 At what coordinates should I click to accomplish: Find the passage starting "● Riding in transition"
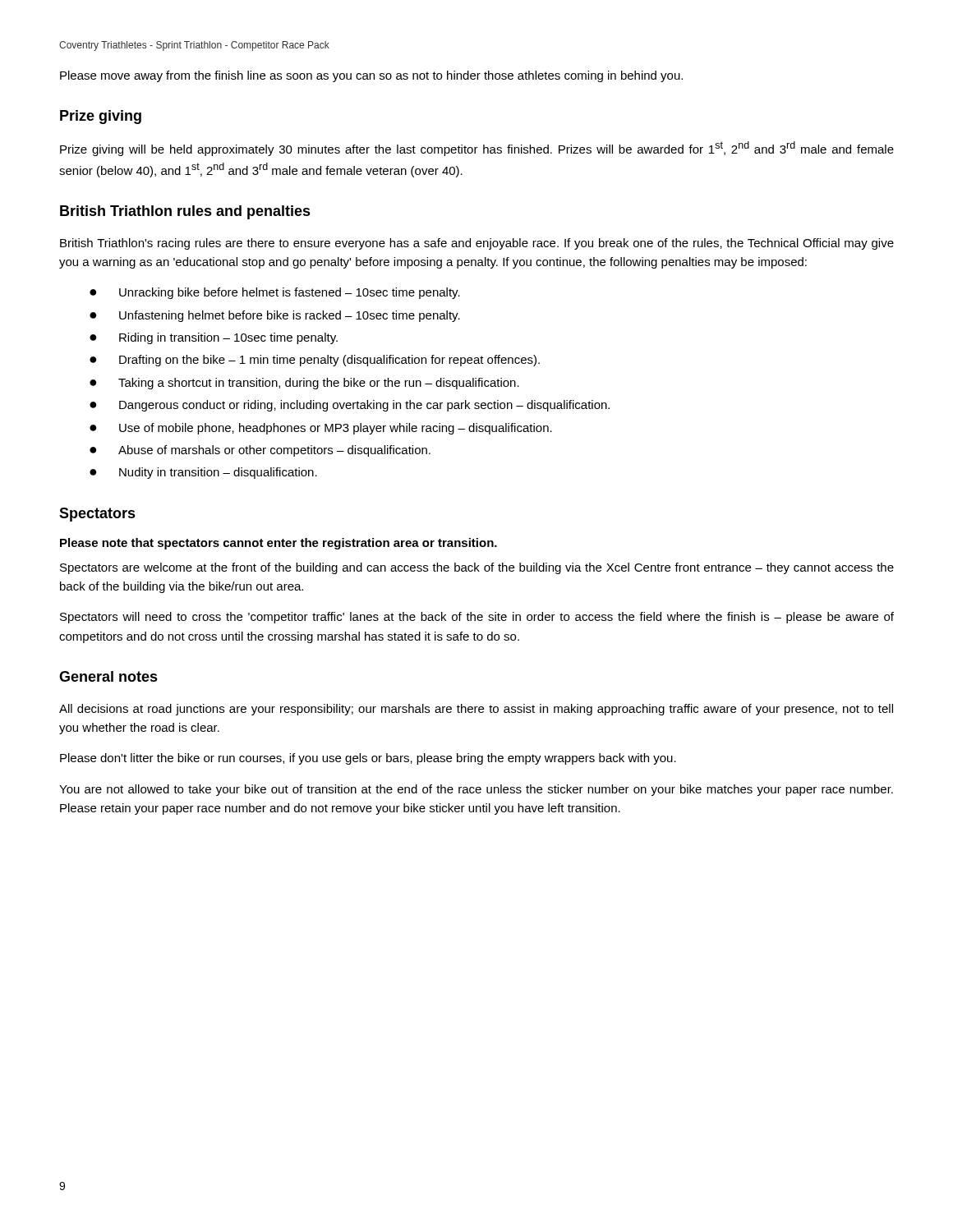click(x=214, y=338)
